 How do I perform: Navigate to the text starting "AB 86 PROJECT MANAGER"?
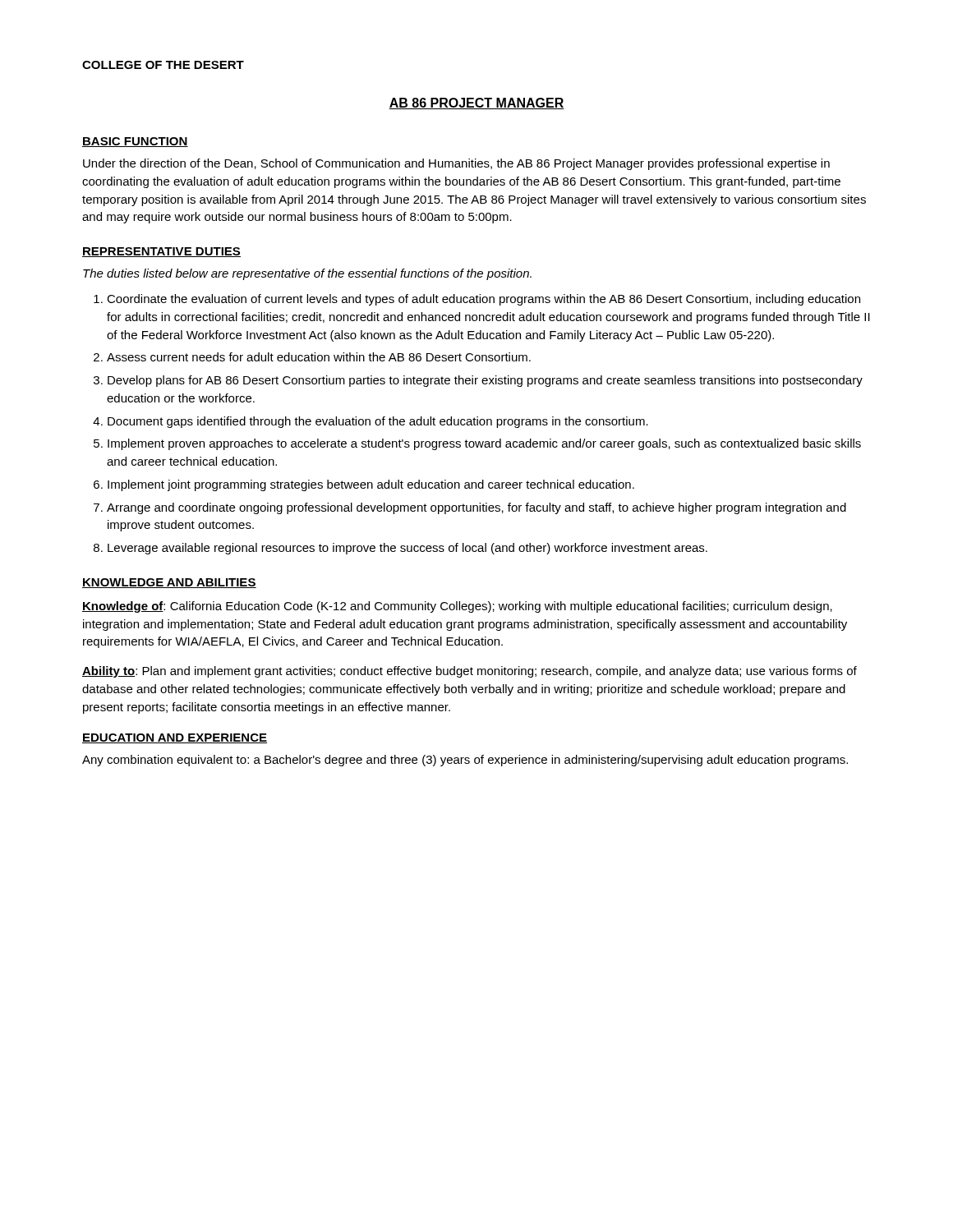click(x=476, y=103)
